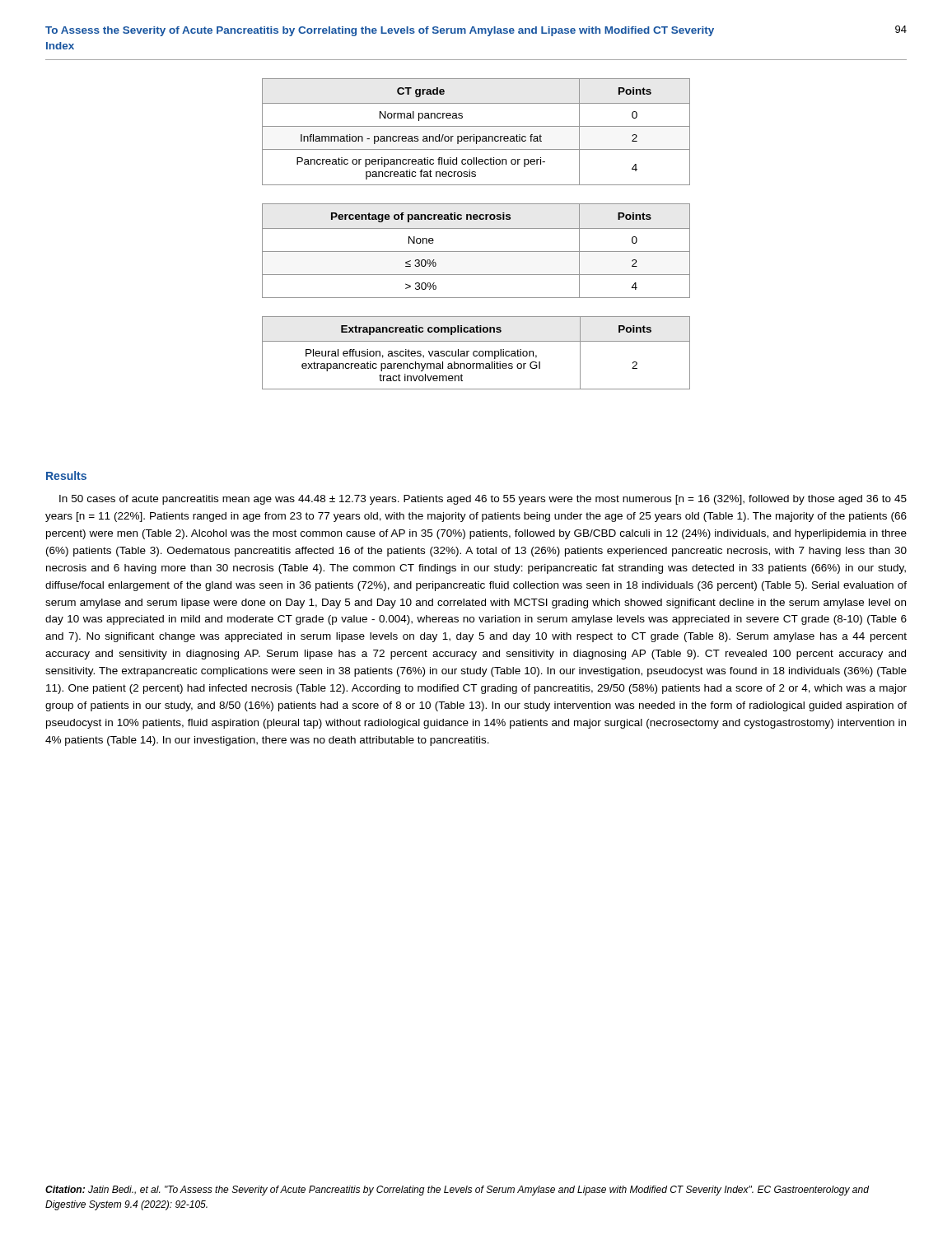Viewport: 952px width, 1235px height.
Task: Navigate to the element starting "Citation: Jatin Bedi.,"
Action: coord(457,1197)
